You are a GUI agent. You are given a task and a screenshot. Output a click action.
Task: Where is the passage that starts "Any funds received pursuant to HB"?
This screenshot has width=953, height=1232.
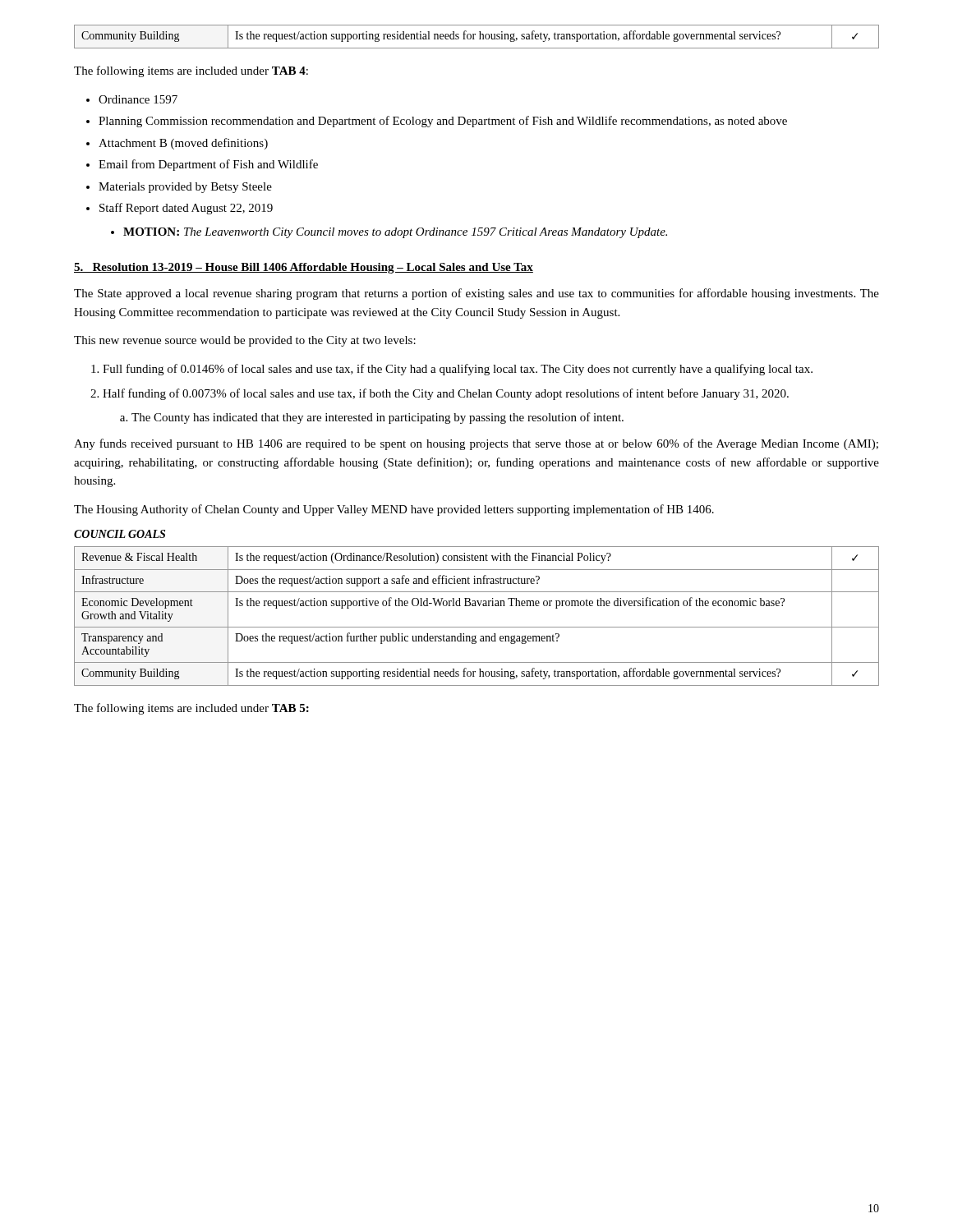476,462
